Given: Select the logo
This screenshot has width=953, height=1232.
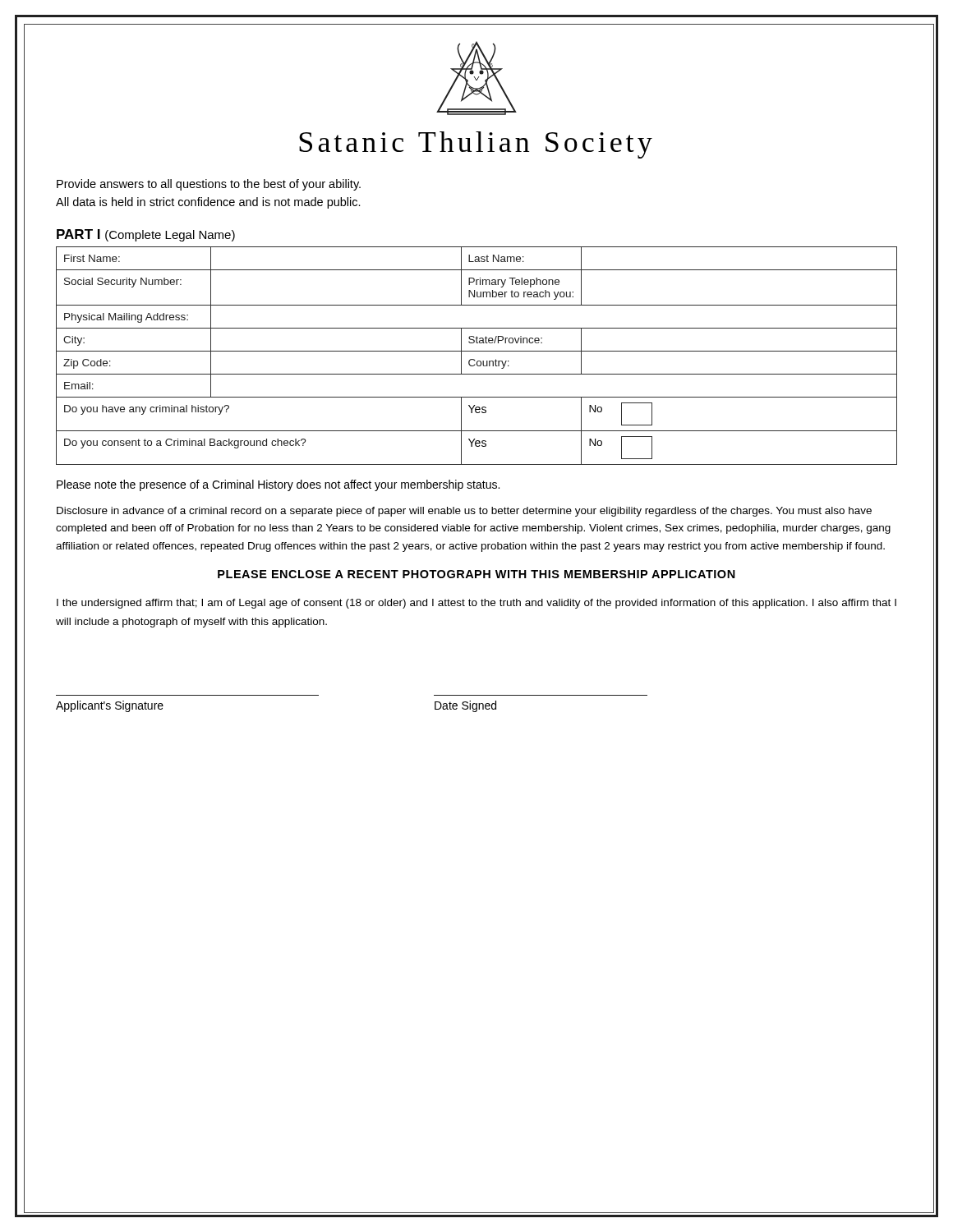Looking at the screenshot, I should 476,80.
